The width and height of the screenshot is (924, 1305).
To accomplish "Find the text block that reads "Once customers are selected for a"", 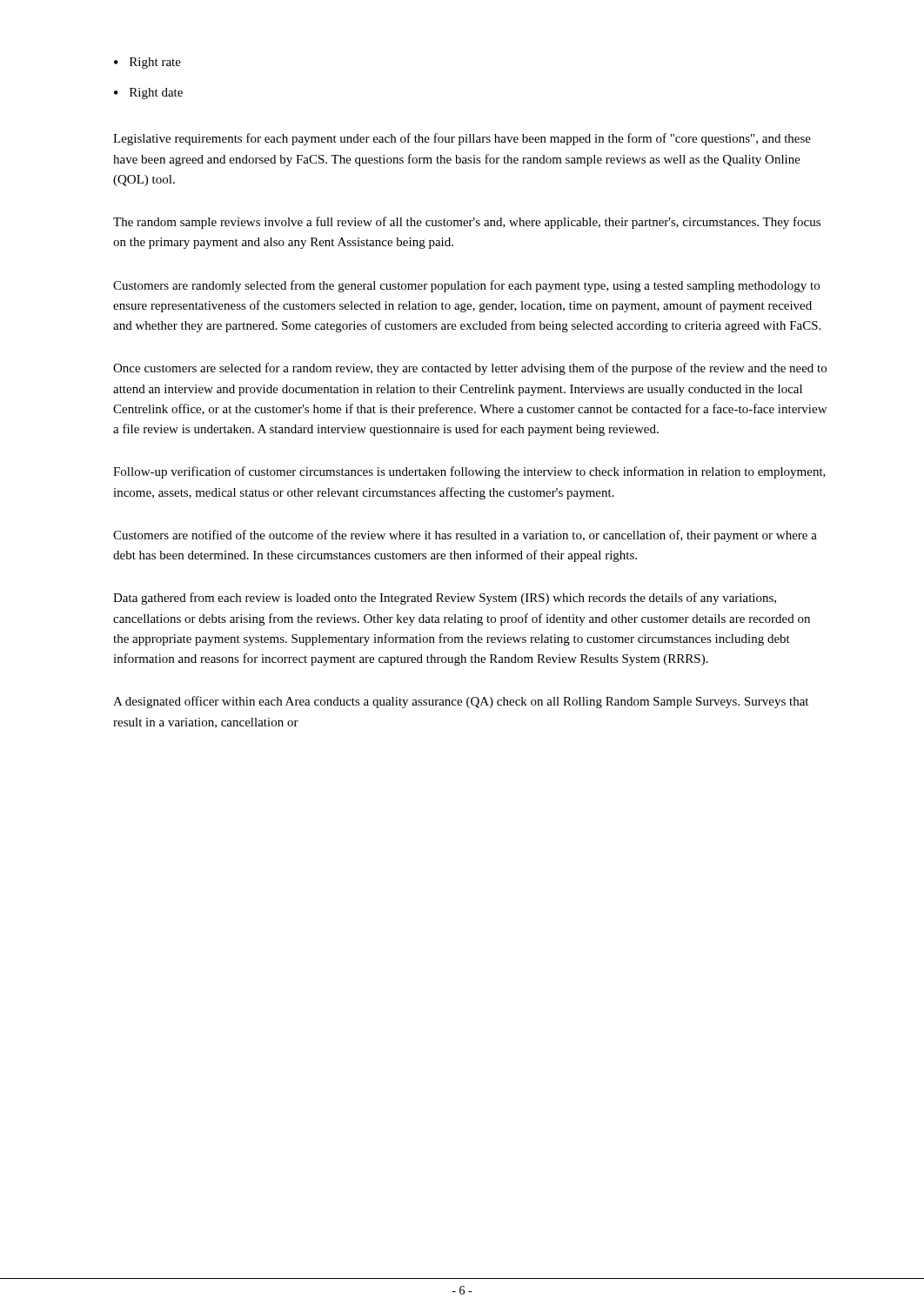I will (470, 399).
